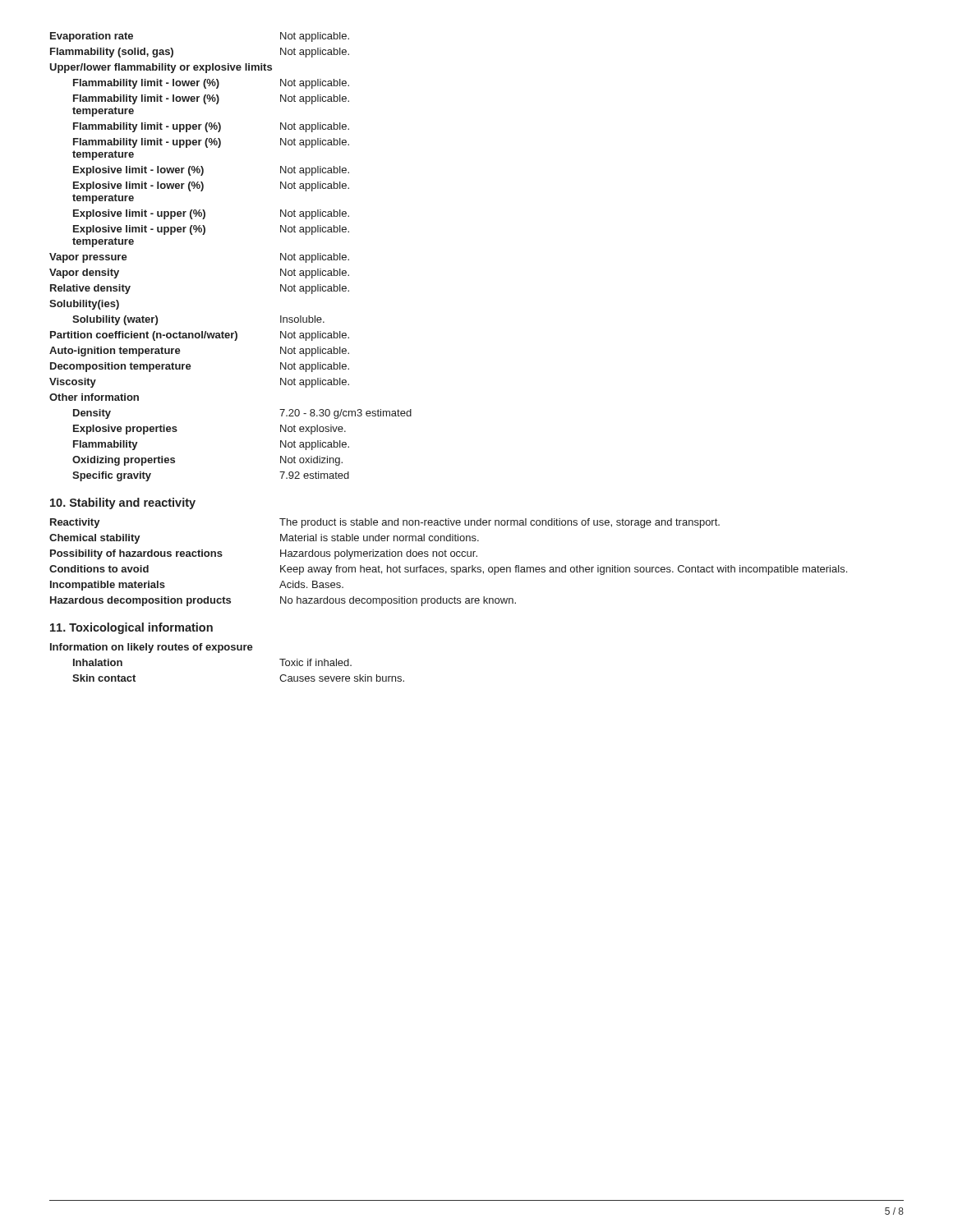
Task: Locate the text starting "Density 7.20 - 8.30 g/cm3"
Action: point(95,414)
